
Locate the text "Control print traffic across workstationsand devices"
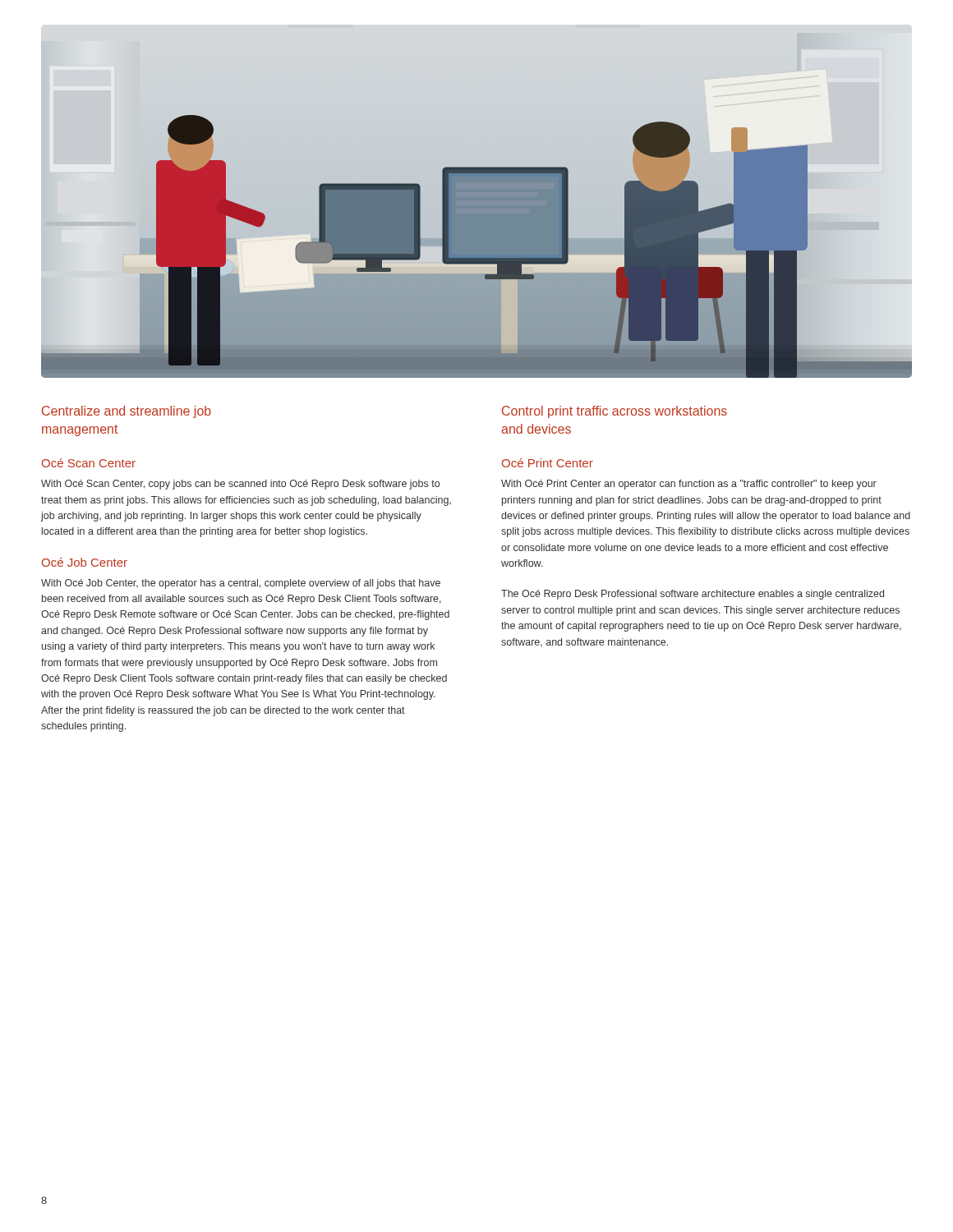614,420
